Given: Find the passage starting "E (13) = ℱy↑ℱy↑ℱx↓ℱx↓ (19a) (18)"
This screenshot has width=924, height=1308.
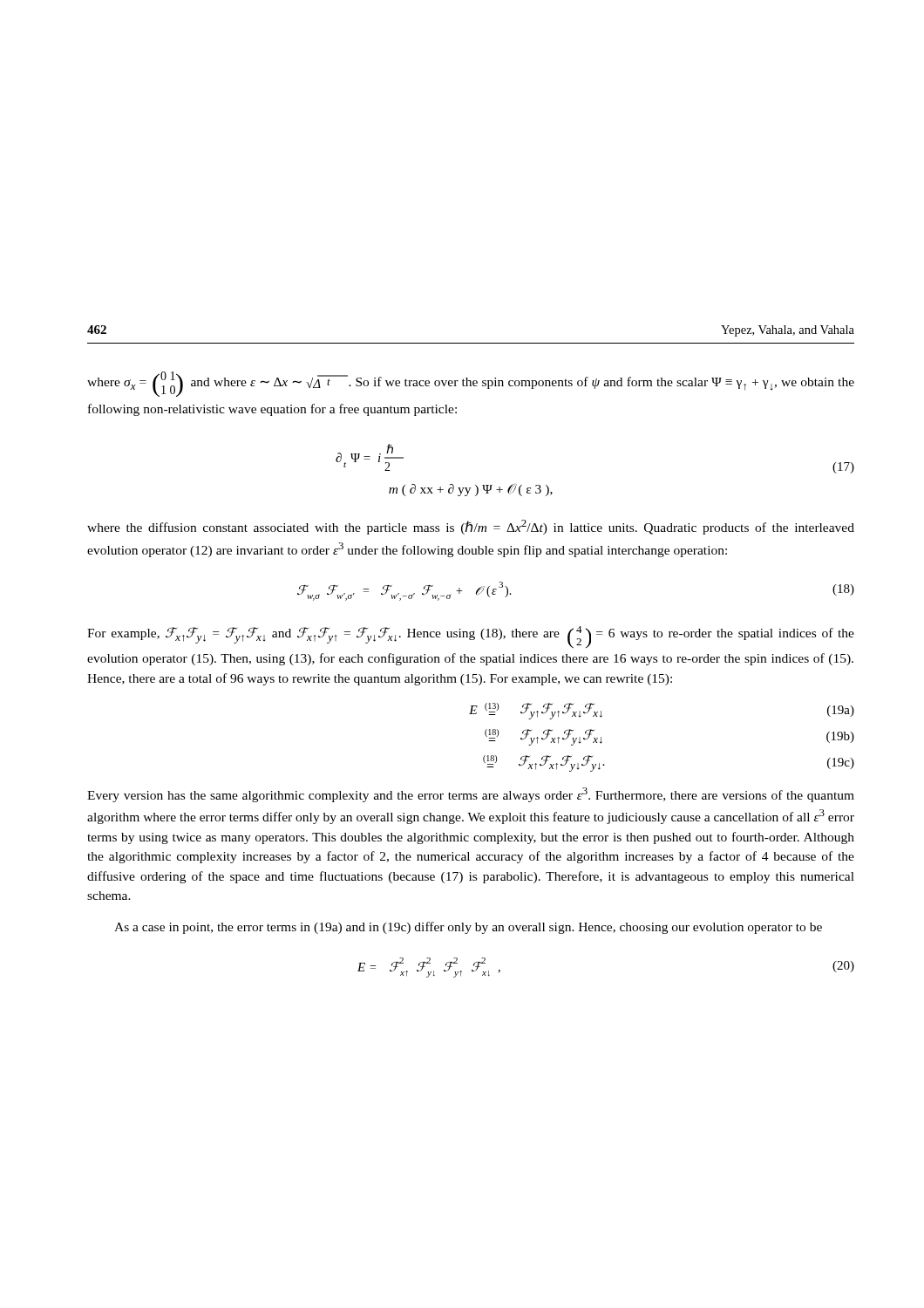Looking at the screenshot, I should (558, 711).
